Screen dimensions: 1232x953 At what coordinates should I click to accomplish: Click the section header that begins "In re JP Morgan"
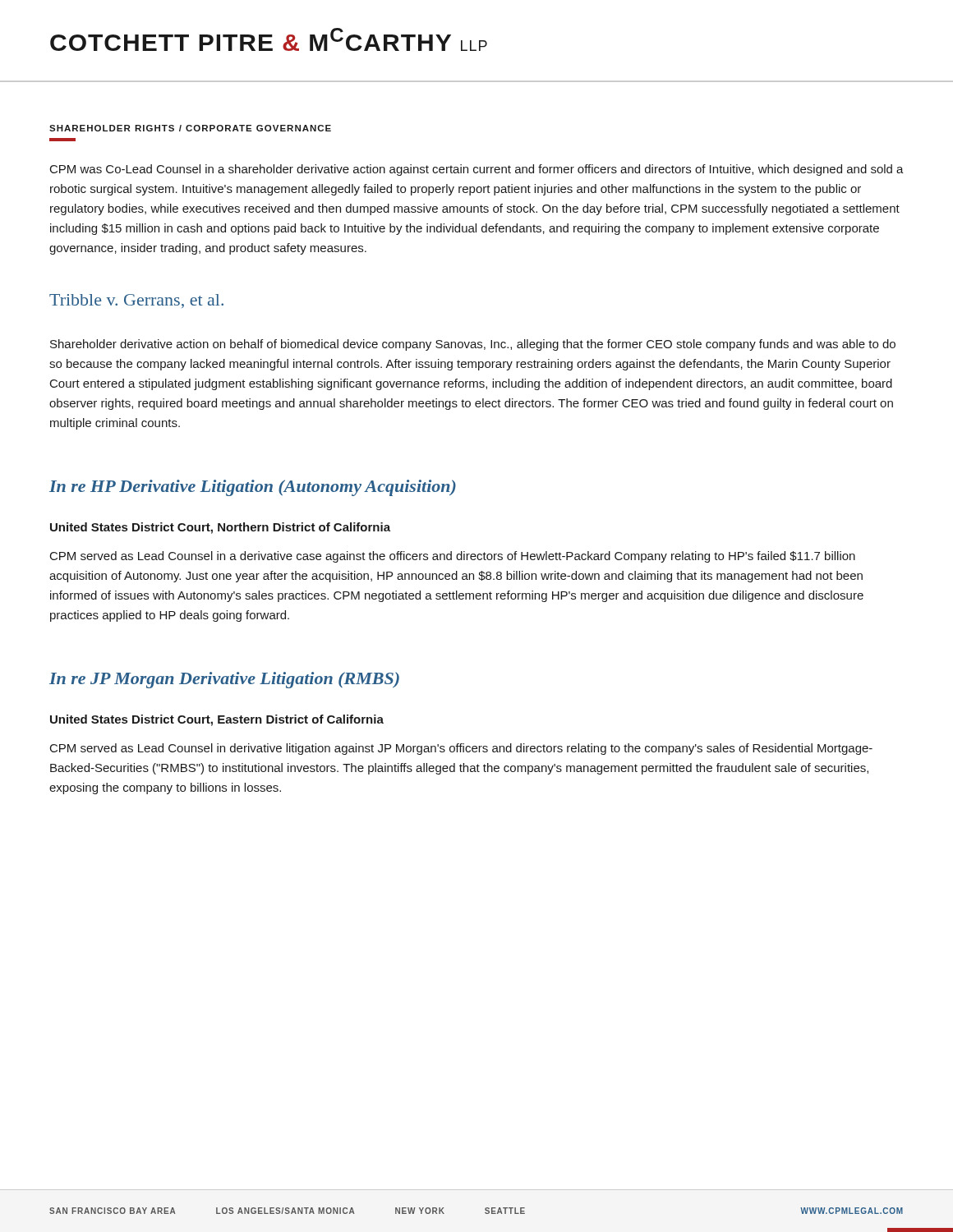tap(225, 678)
